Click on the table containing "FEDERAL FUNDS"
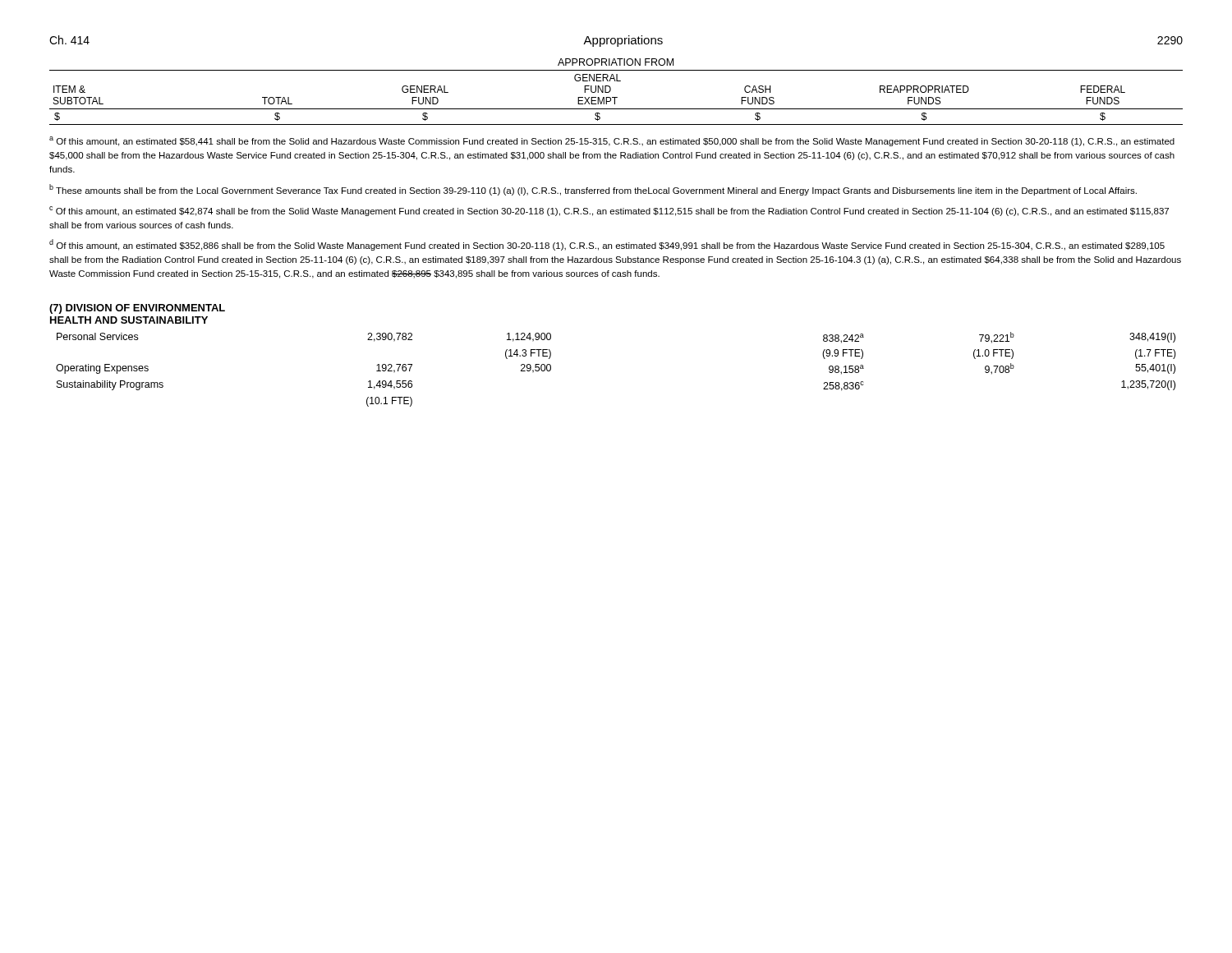1232x953 pixels. pyautogui.click(x=616, y=90)
